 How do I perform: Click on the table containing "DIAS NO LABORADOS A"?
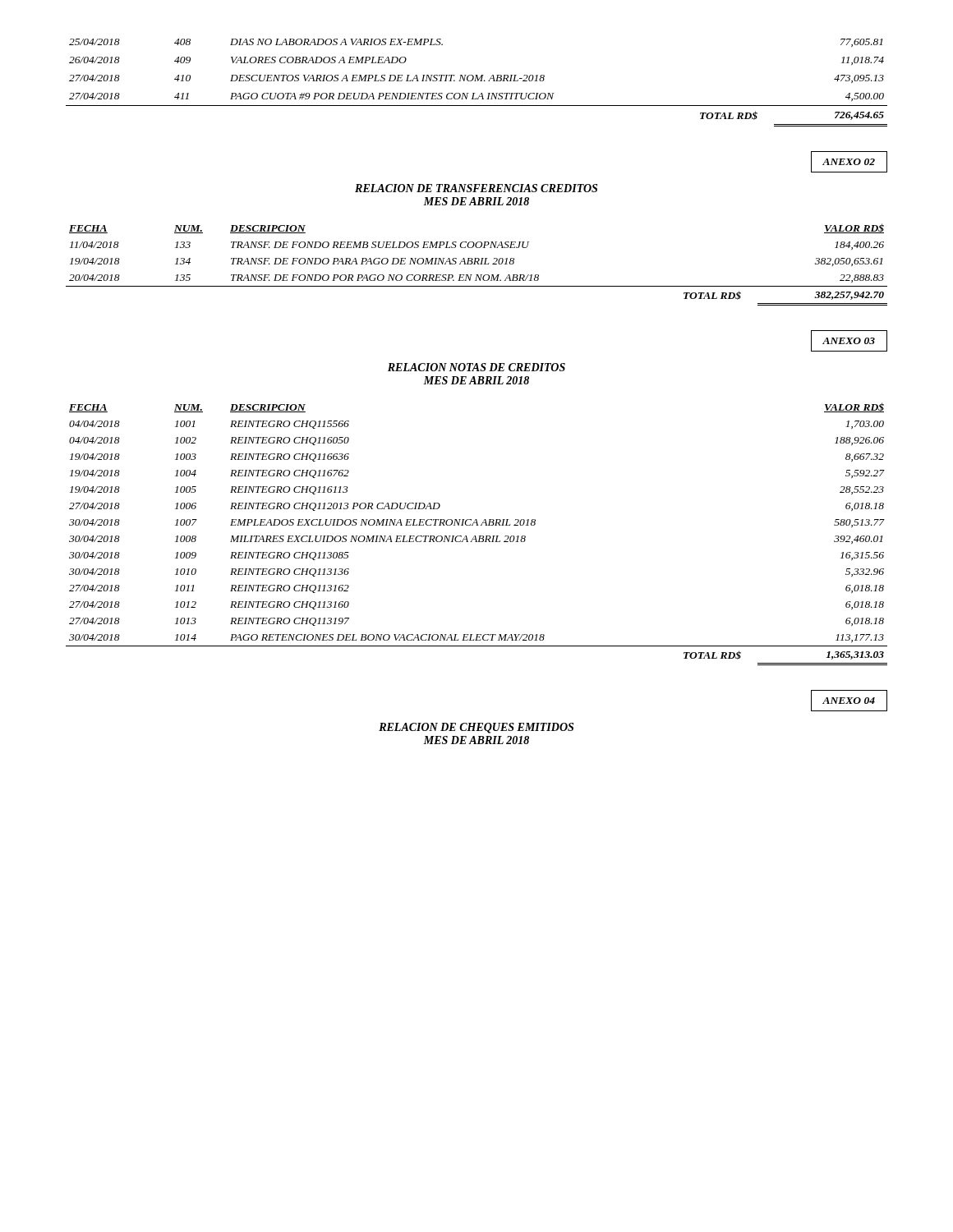(x=476, y=80)
